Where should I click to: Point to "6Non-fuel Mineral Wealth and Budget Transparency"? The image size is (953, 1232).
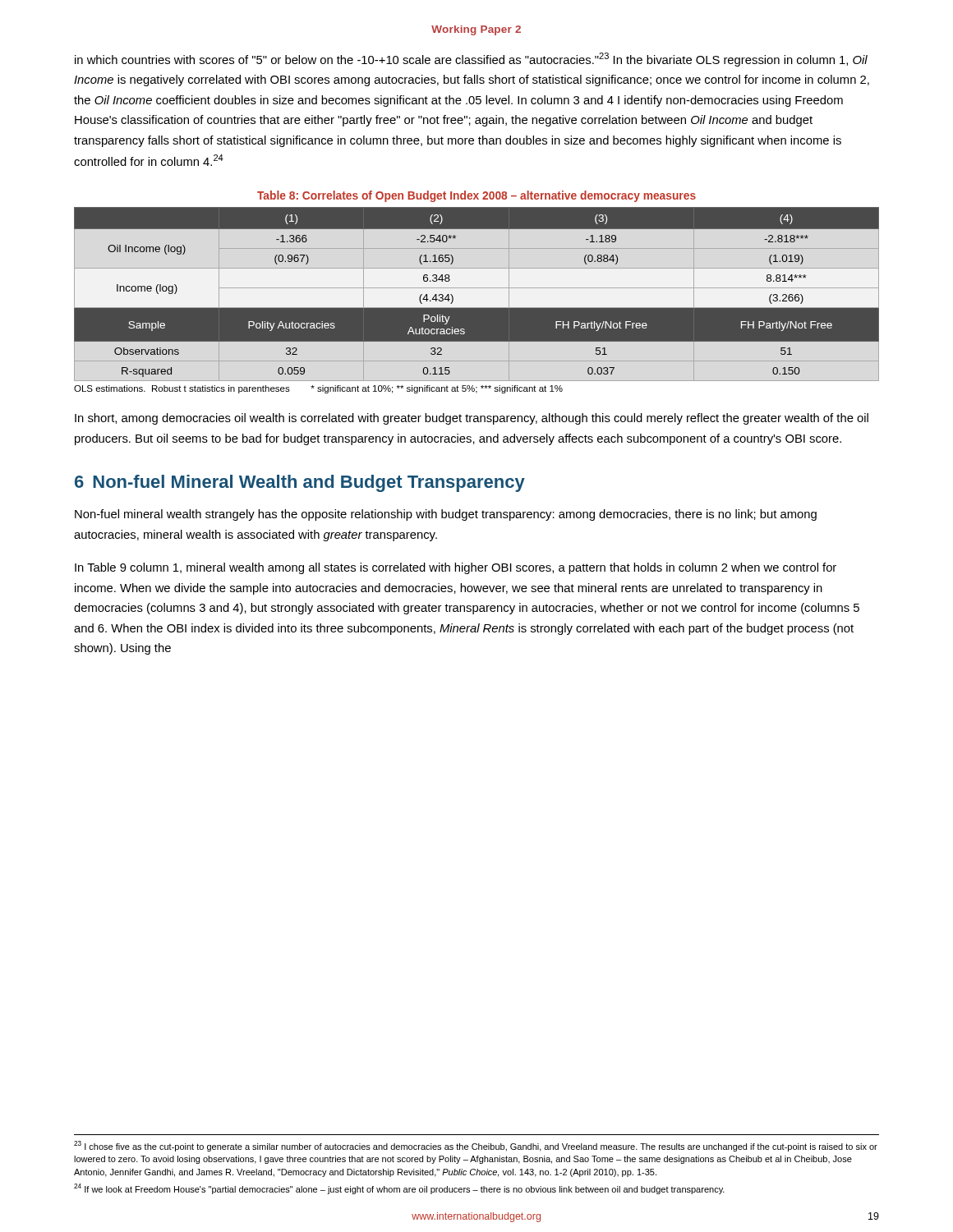tap(299, 482)
